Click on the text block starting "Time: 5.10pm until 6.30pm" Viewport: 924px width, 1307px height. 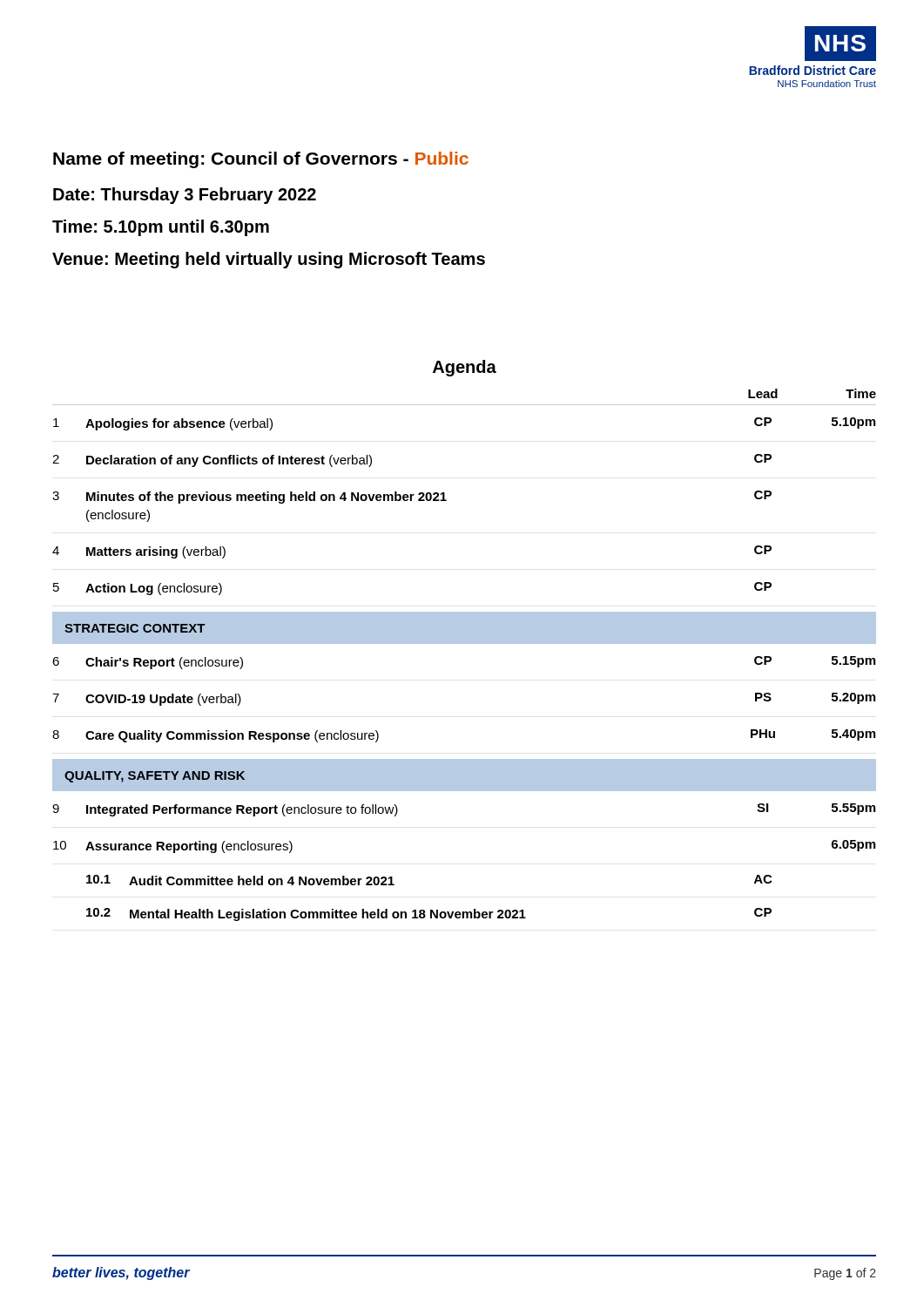pyautogui.click(x=161, y=227)
